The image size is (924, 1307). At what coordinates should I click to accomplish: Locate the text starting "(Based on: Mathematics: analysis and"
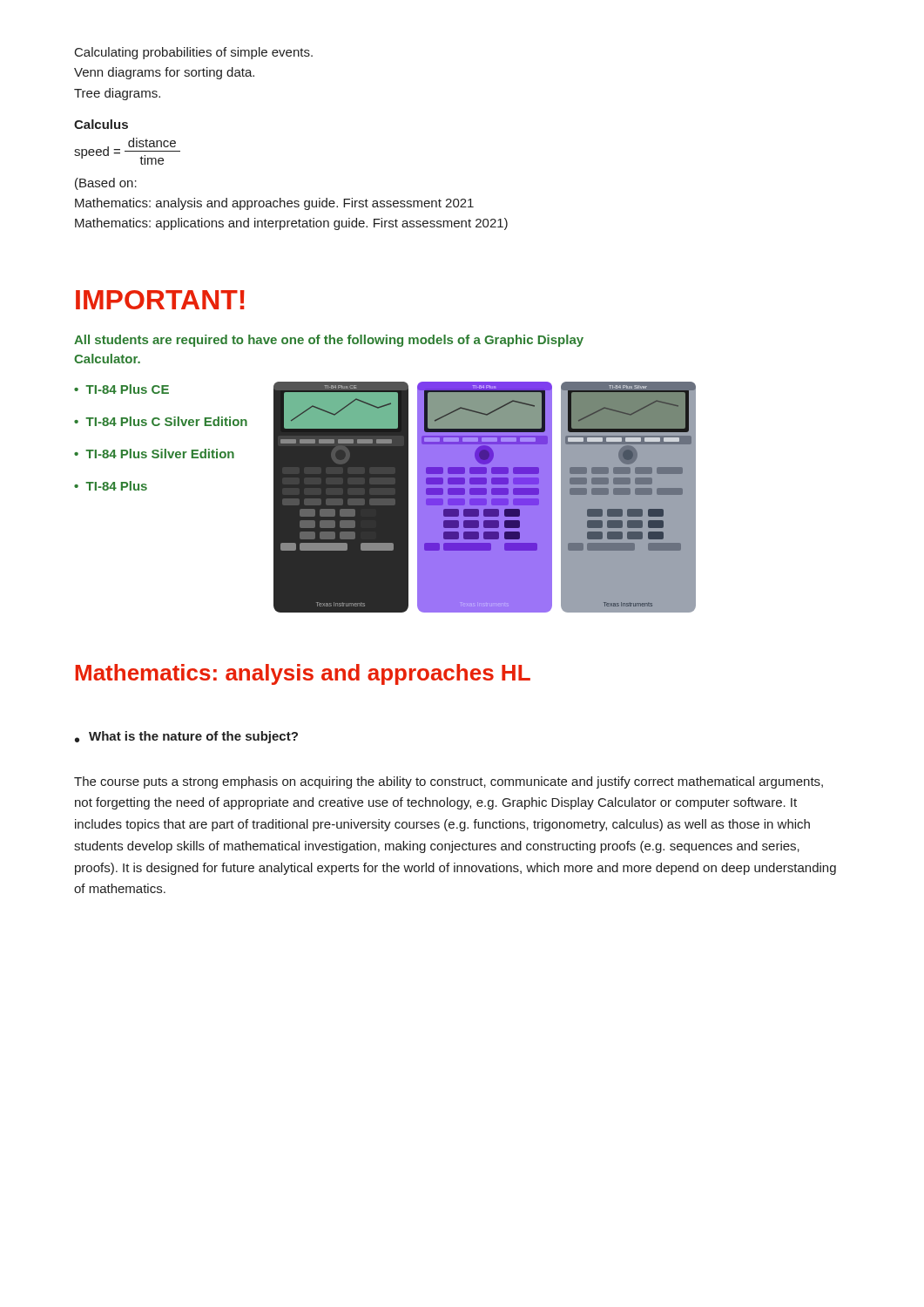291,203
